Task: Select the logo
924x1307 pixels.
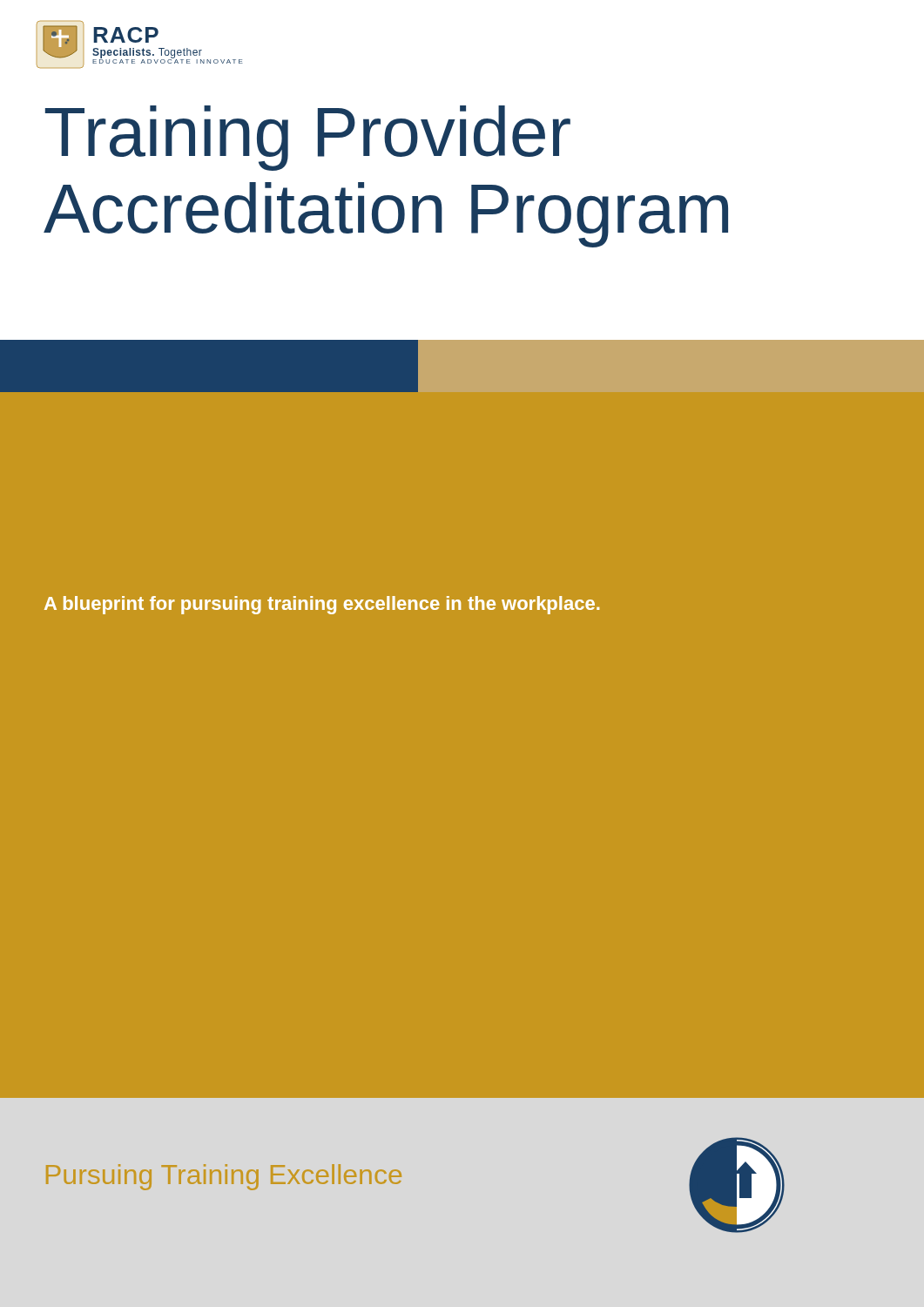Action: pos(737,1185)
